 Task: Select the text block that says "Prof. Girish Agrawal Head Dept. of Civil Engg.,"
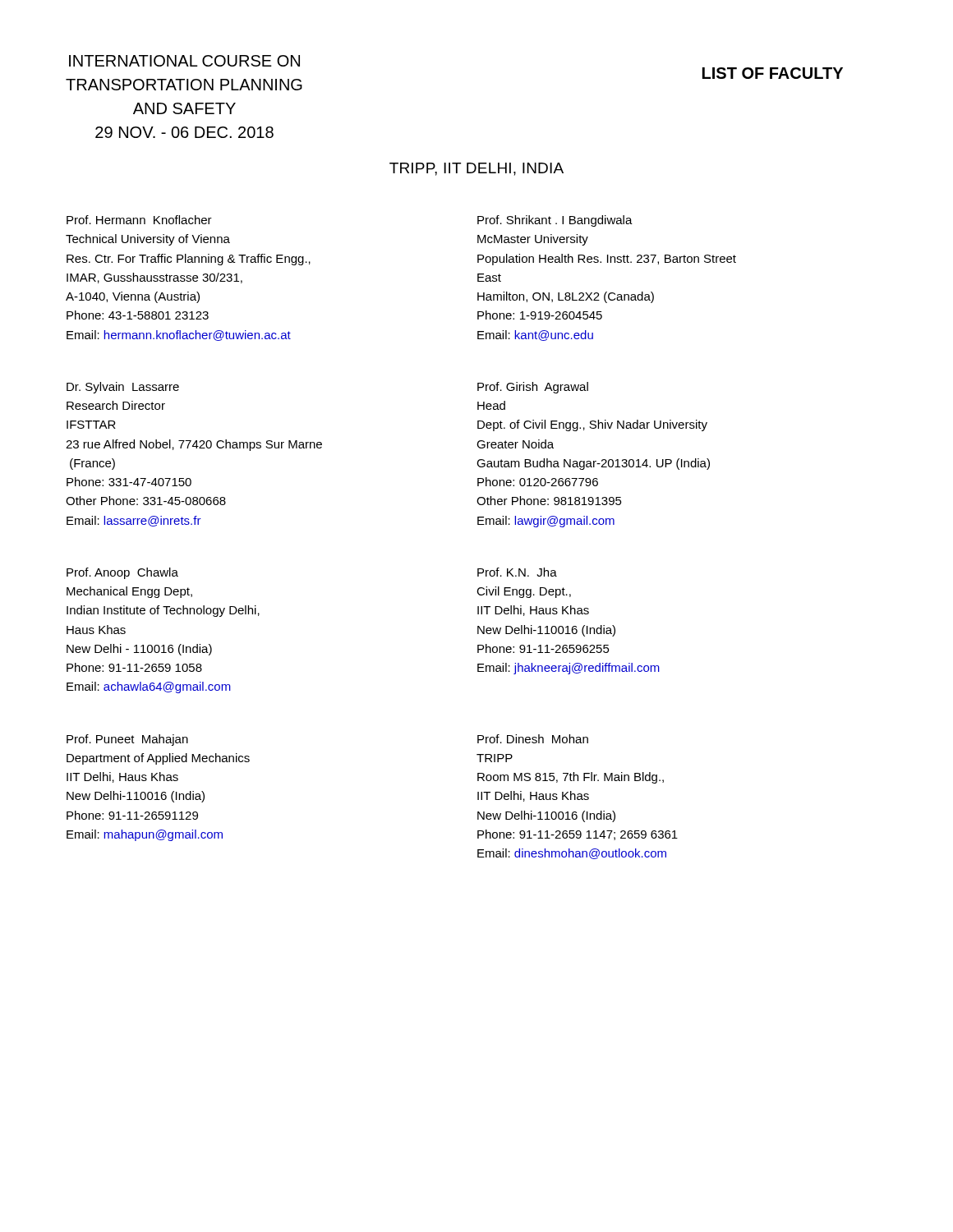[x=594, y=453]
